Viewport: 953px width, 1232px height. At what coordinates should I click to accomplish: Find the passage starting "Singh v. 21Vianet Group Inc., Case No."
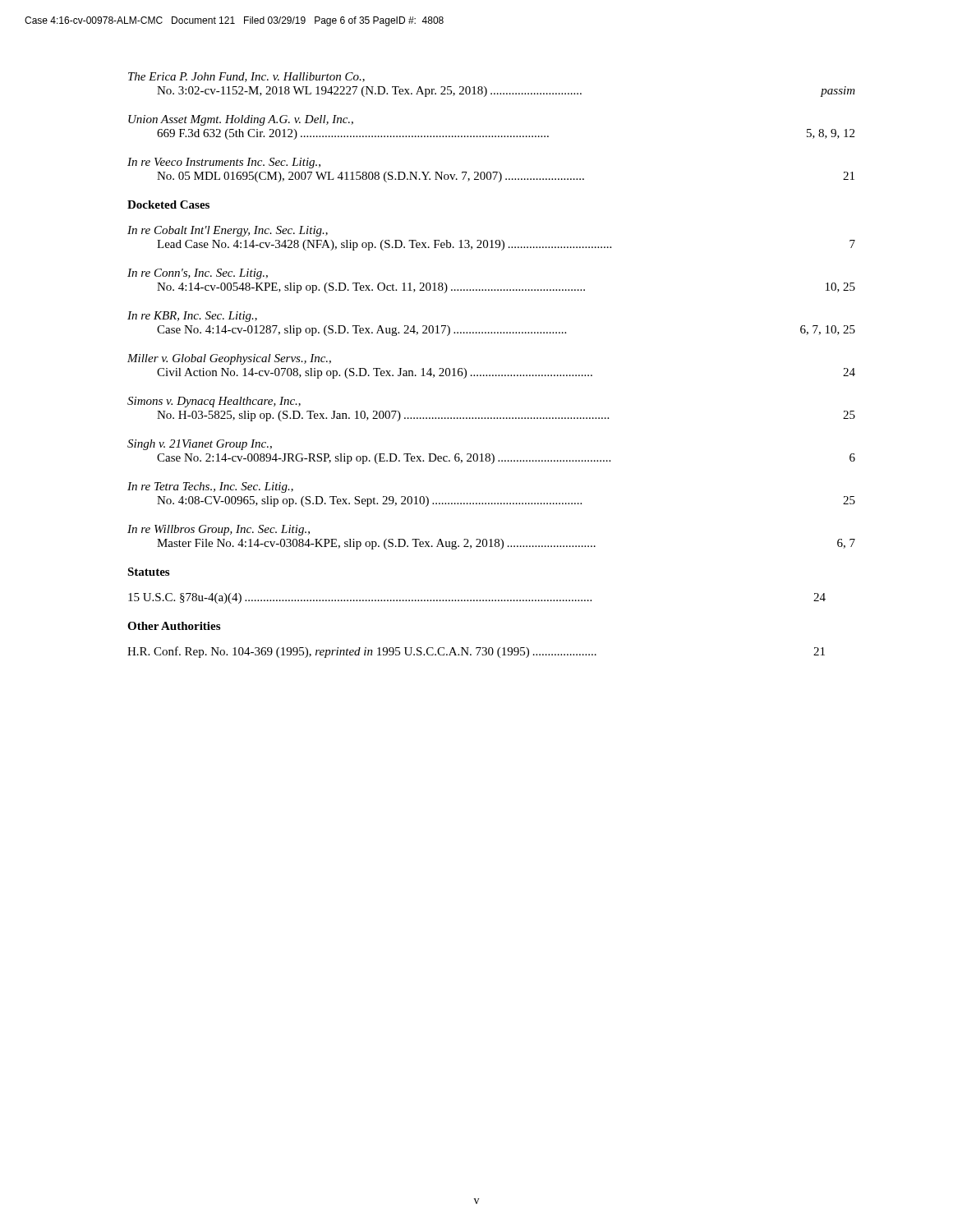point(476,451)
